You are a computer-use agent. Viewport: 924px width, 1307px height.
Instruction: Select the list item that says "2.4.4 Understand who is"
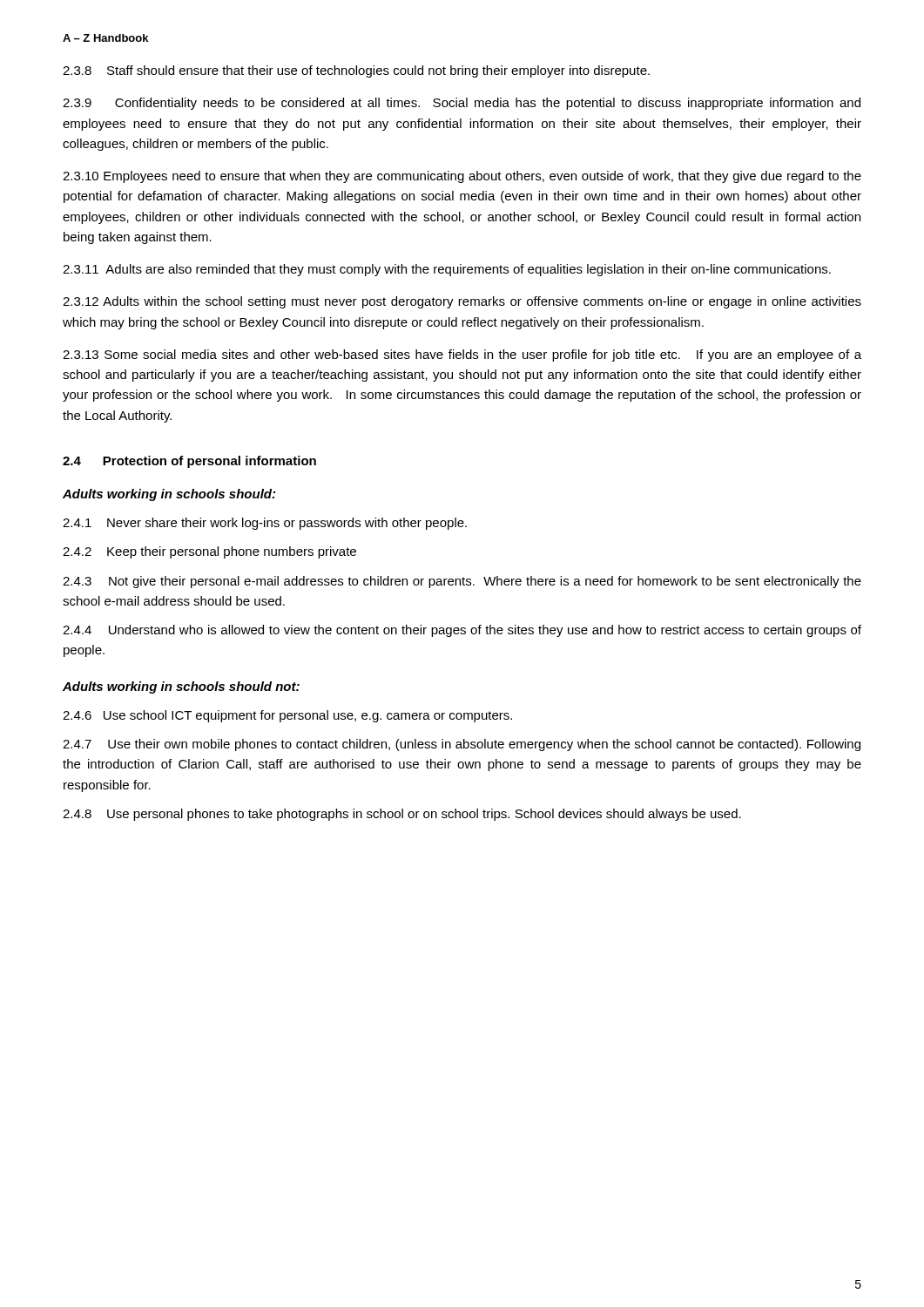462,640
